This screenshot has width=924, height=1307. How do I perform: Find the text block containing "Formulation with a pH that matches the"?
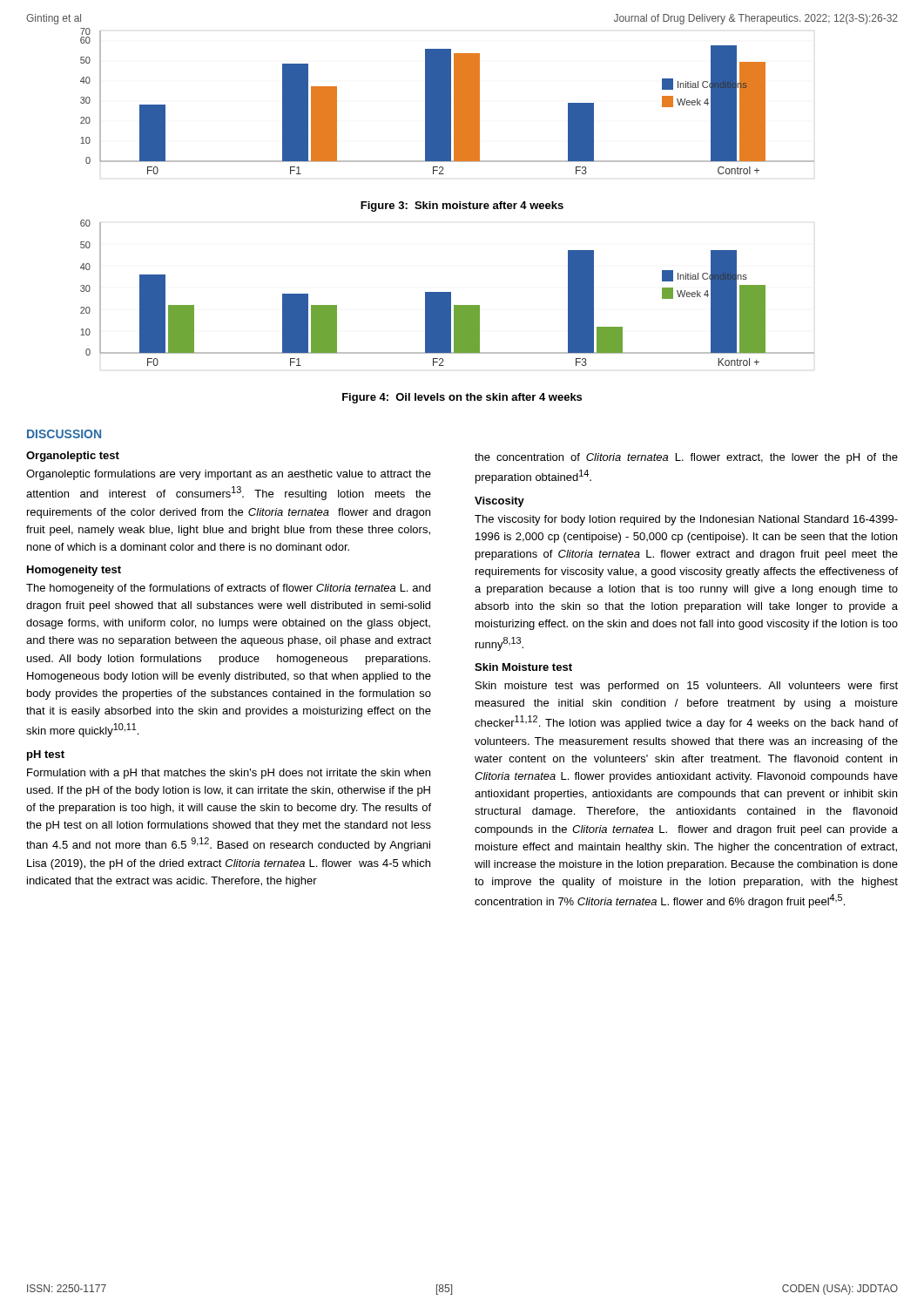coord(229,826)
